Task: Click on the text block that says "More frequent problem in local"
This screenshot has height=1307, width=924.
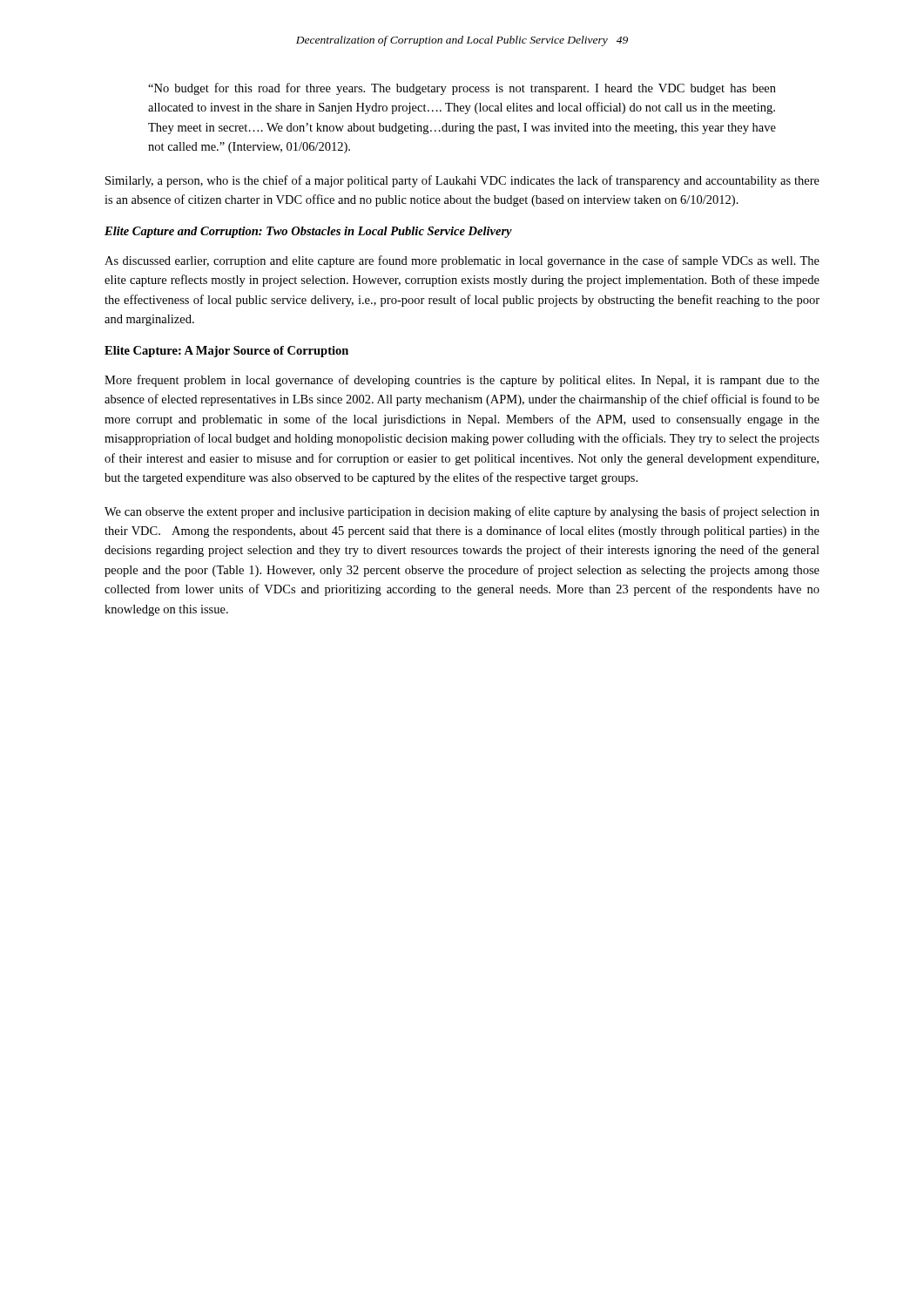Action: point(462,429)
